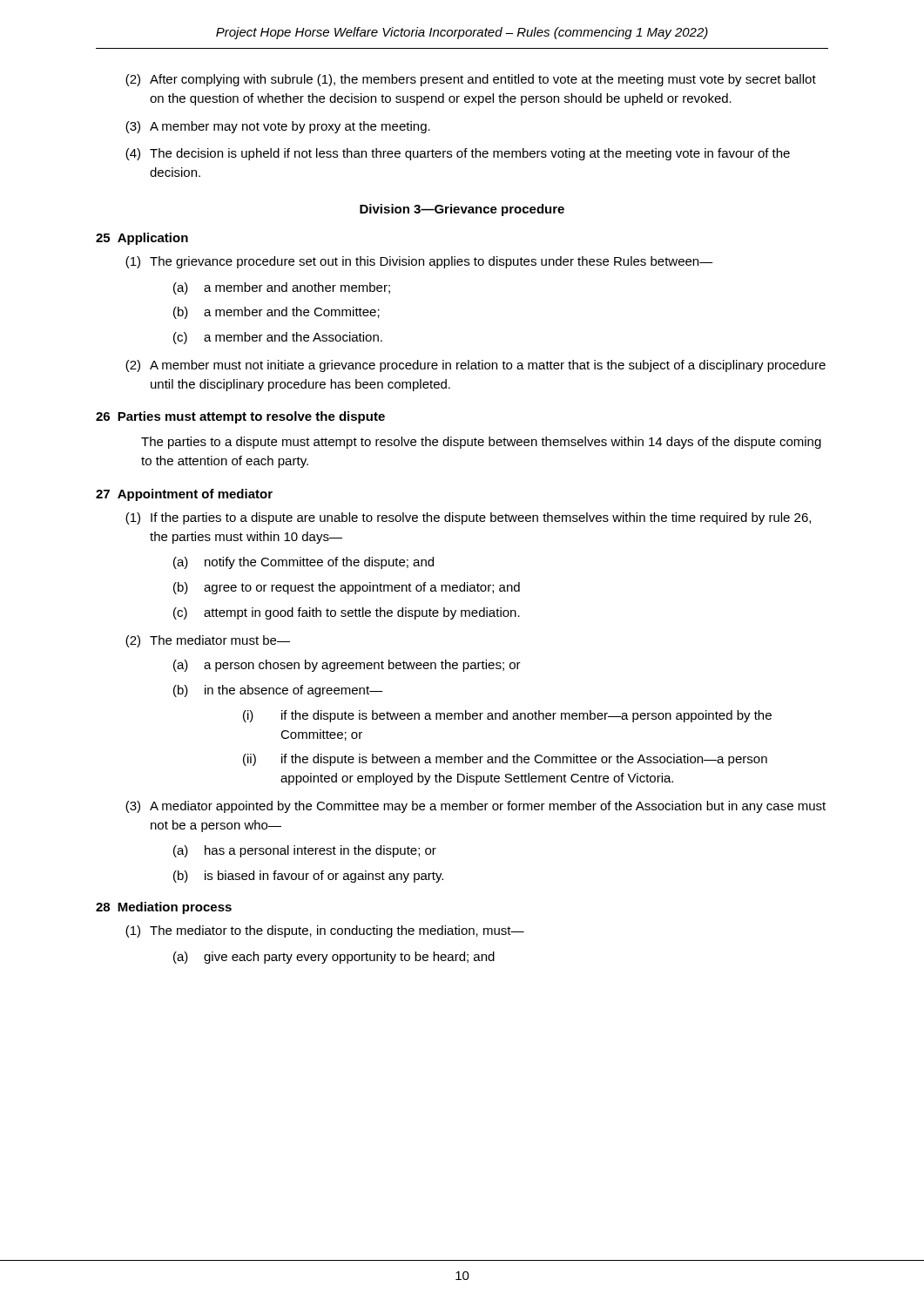Locate the passage starting "(b) a member"

point(276,312)
